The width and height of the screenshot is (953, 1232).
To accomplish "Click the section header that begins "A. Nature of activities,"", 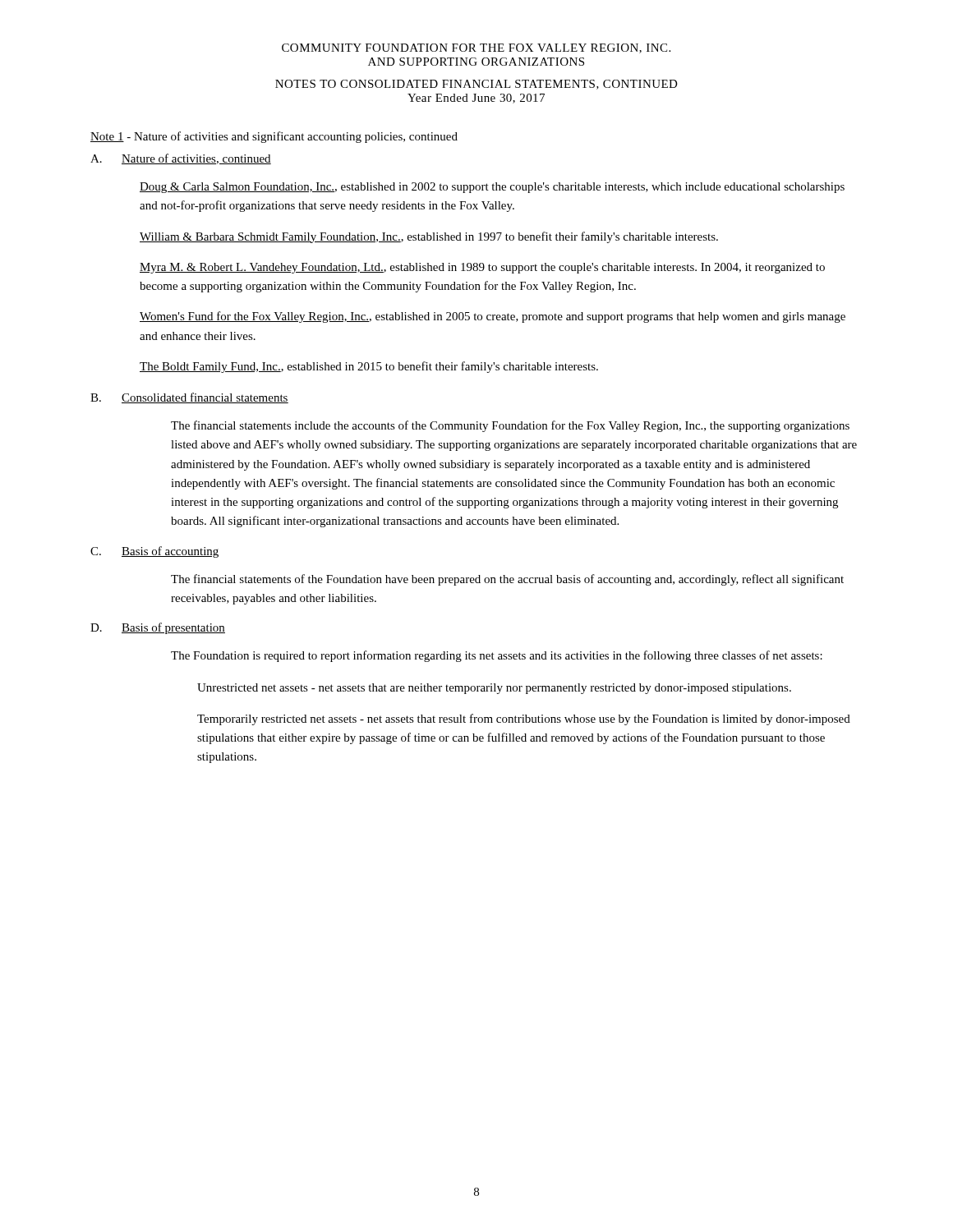I will coord(181,159).
